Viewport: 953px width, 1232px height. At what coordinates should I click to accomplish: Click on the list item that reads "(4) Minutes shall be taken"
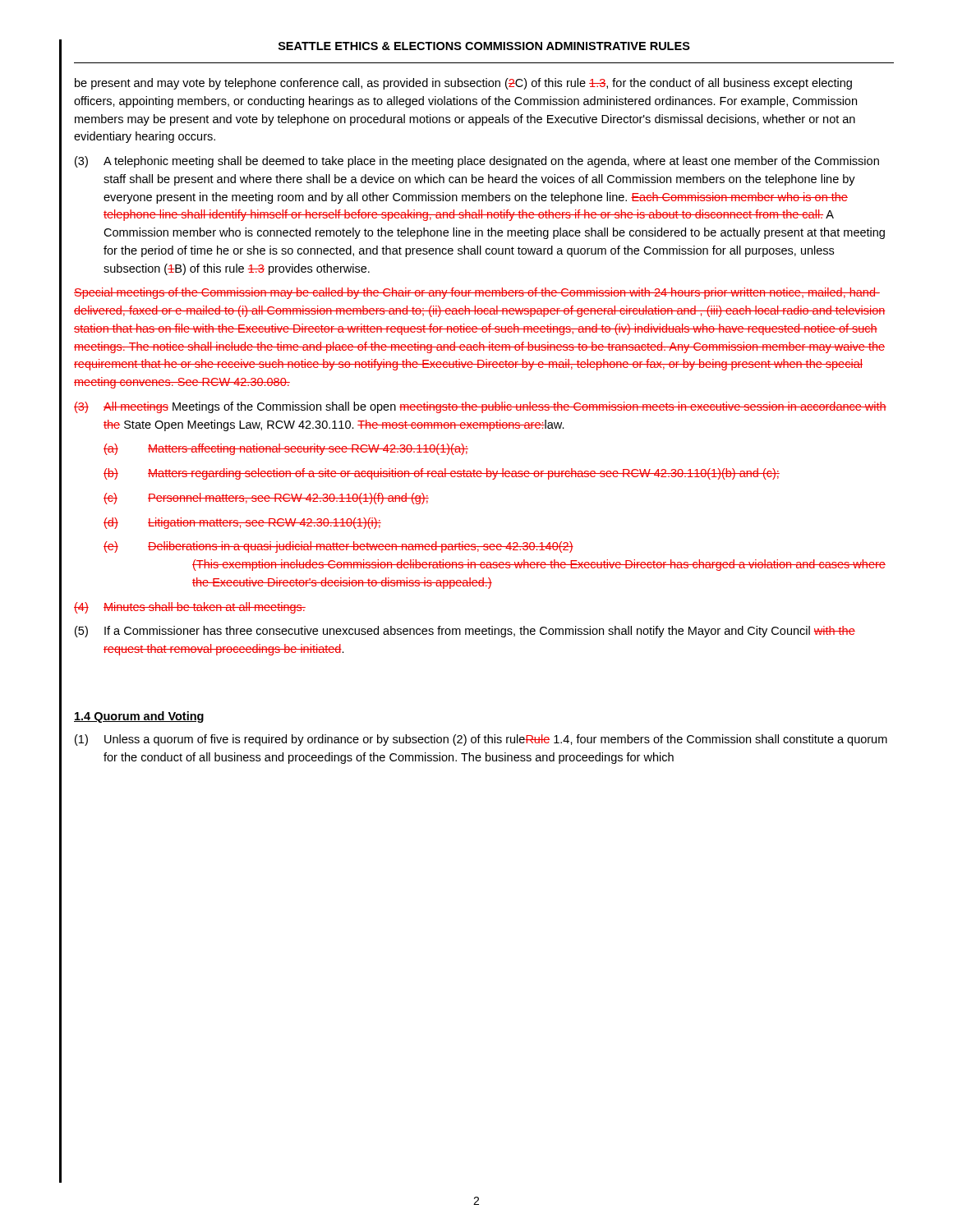point(190,608)
